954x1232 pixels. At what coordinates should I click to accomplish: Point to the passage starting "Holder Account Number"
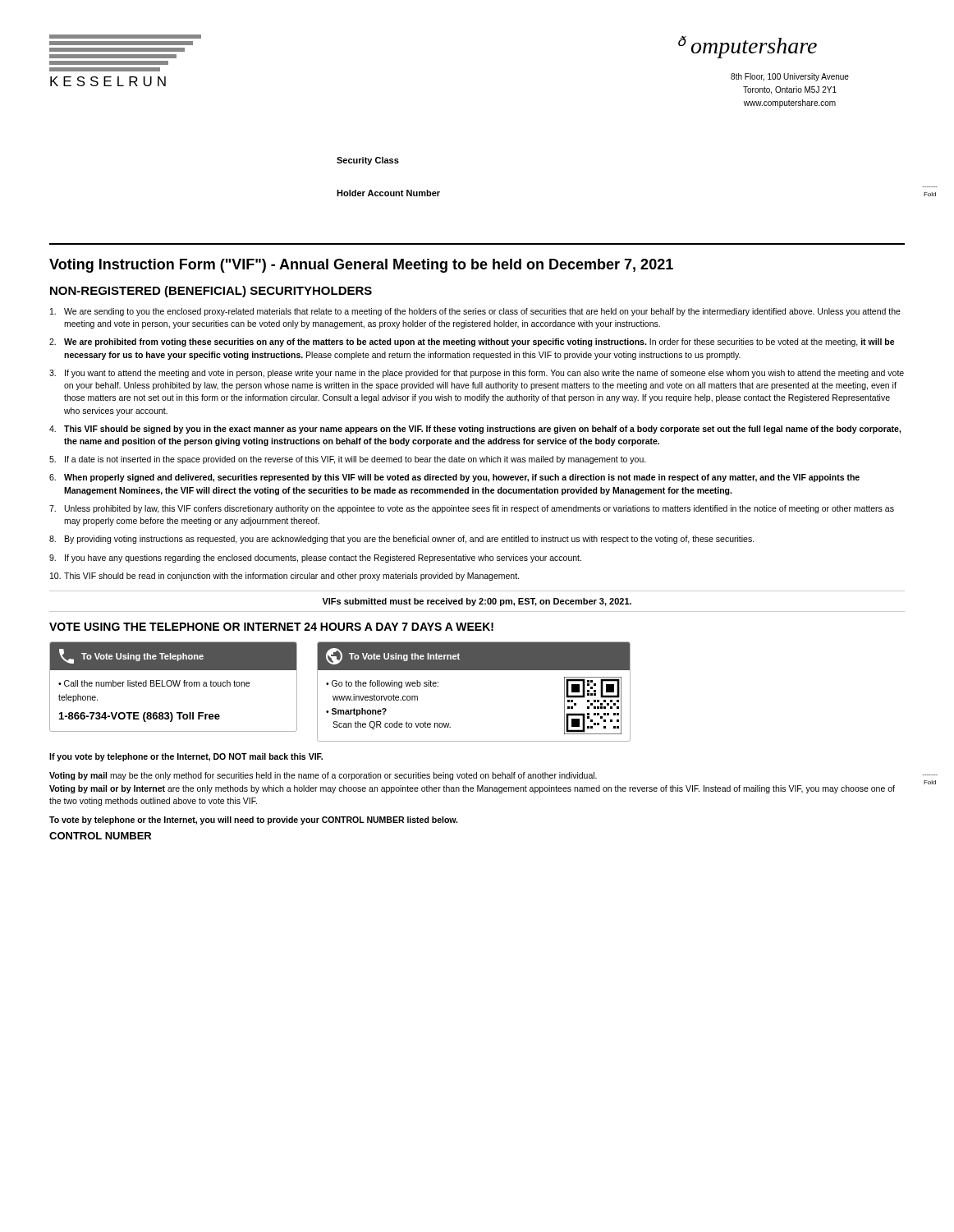coord(388,193)
